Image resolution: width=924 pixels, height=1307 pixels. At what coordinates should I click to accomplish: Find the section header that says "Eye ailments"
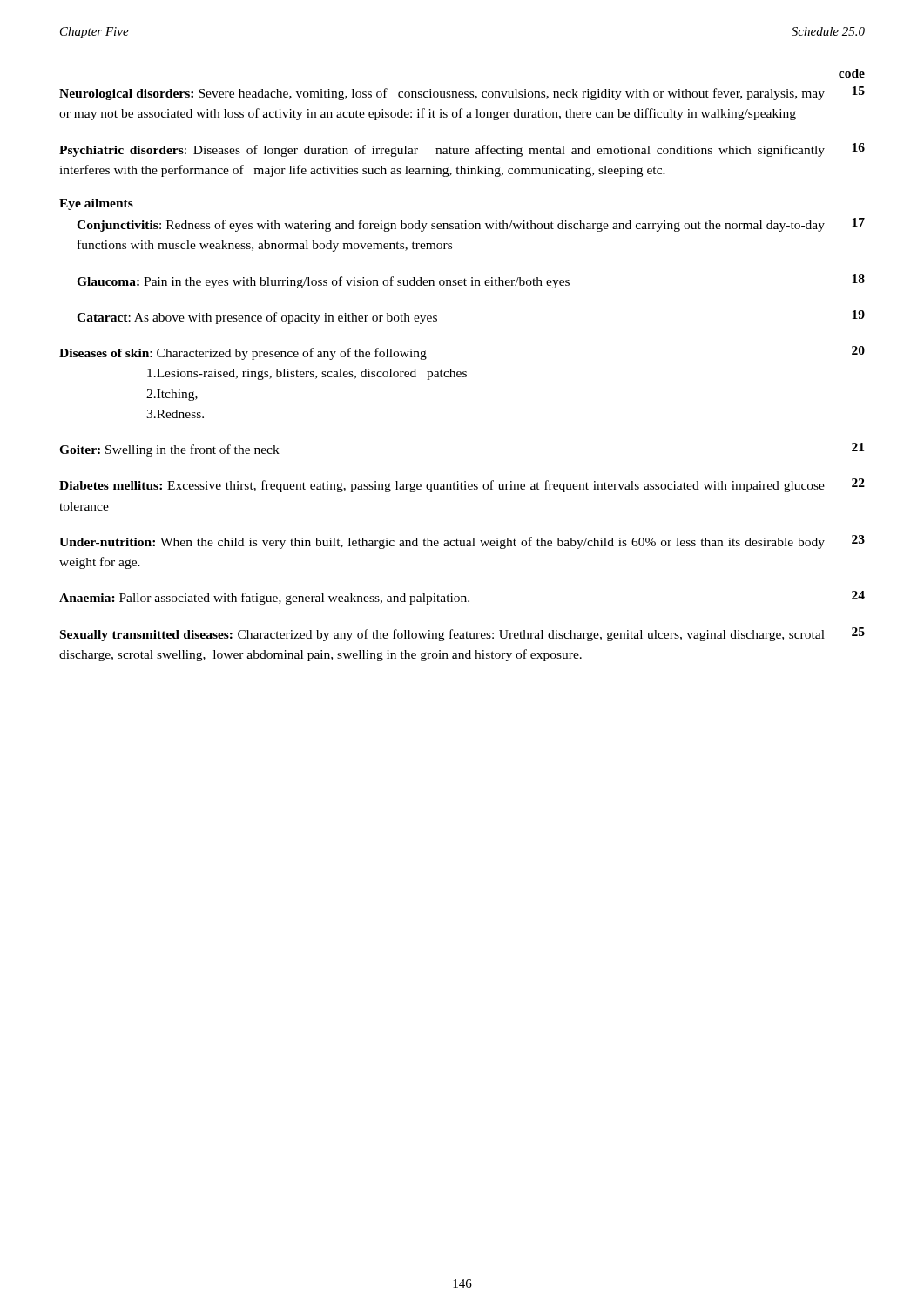(x=96, y=203)
